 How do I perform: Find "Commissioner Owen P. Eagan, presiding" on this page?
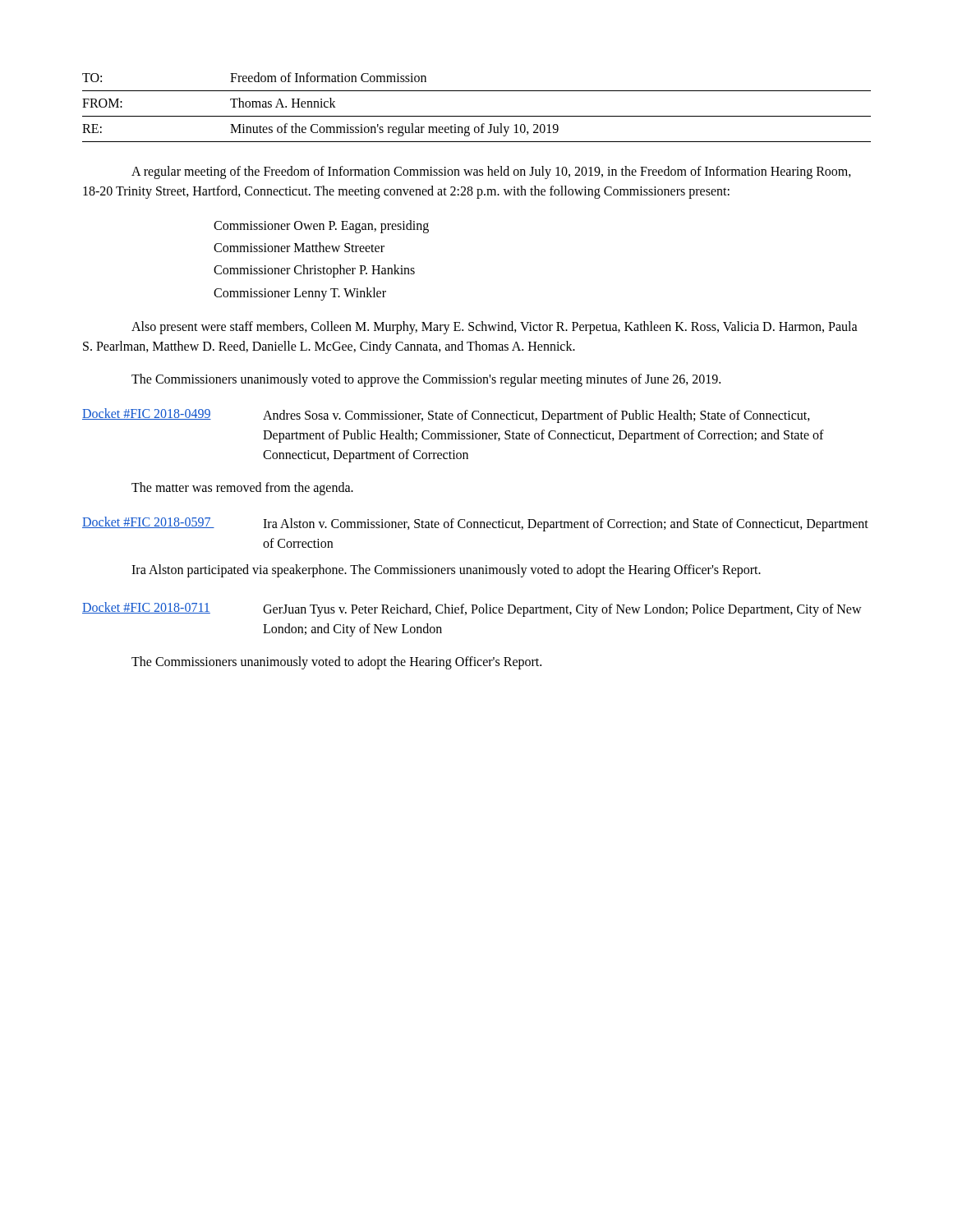coord(321,225)
